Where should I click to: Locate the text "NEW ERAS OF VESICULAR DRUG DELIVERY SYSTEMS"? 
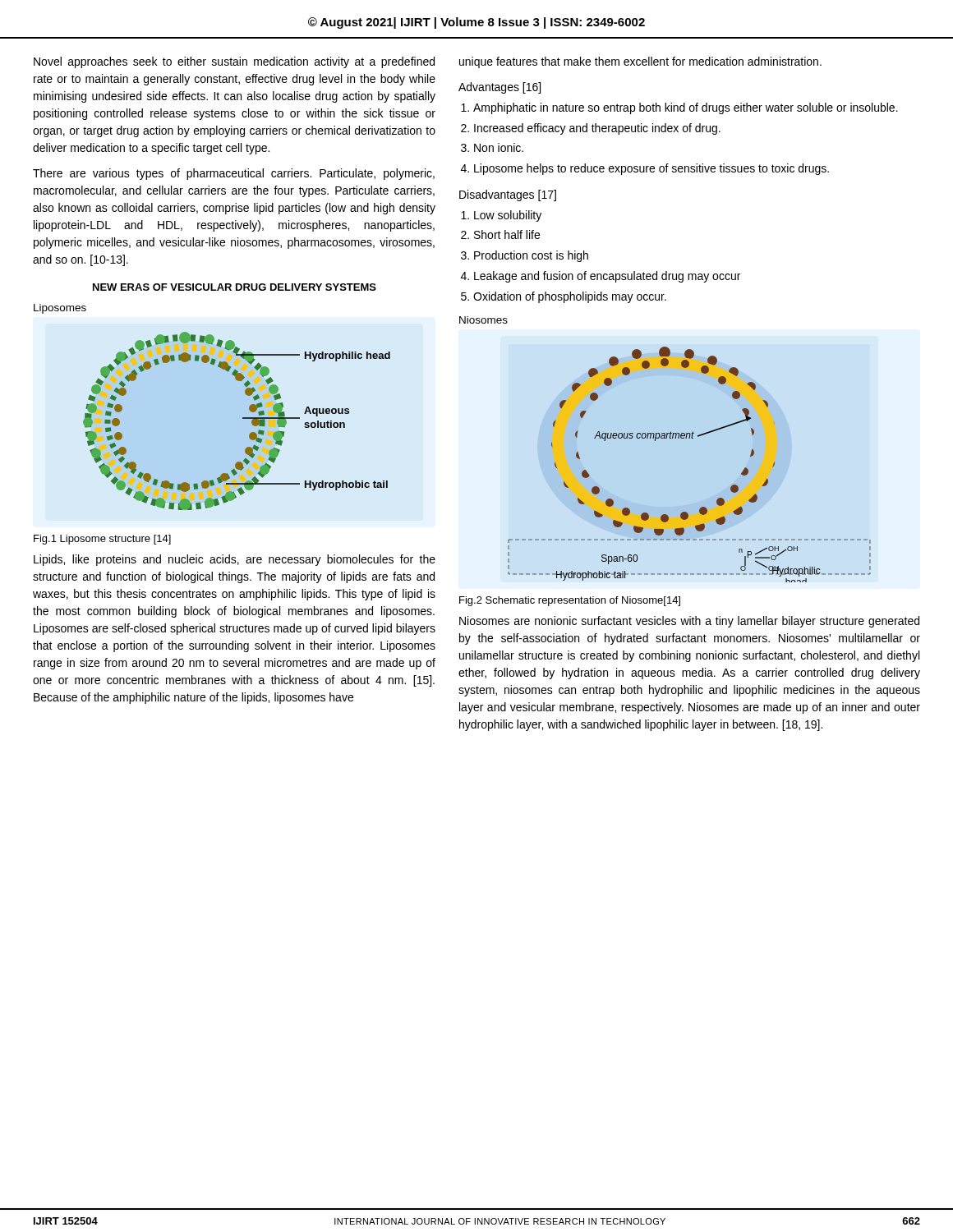click(234, 287)
